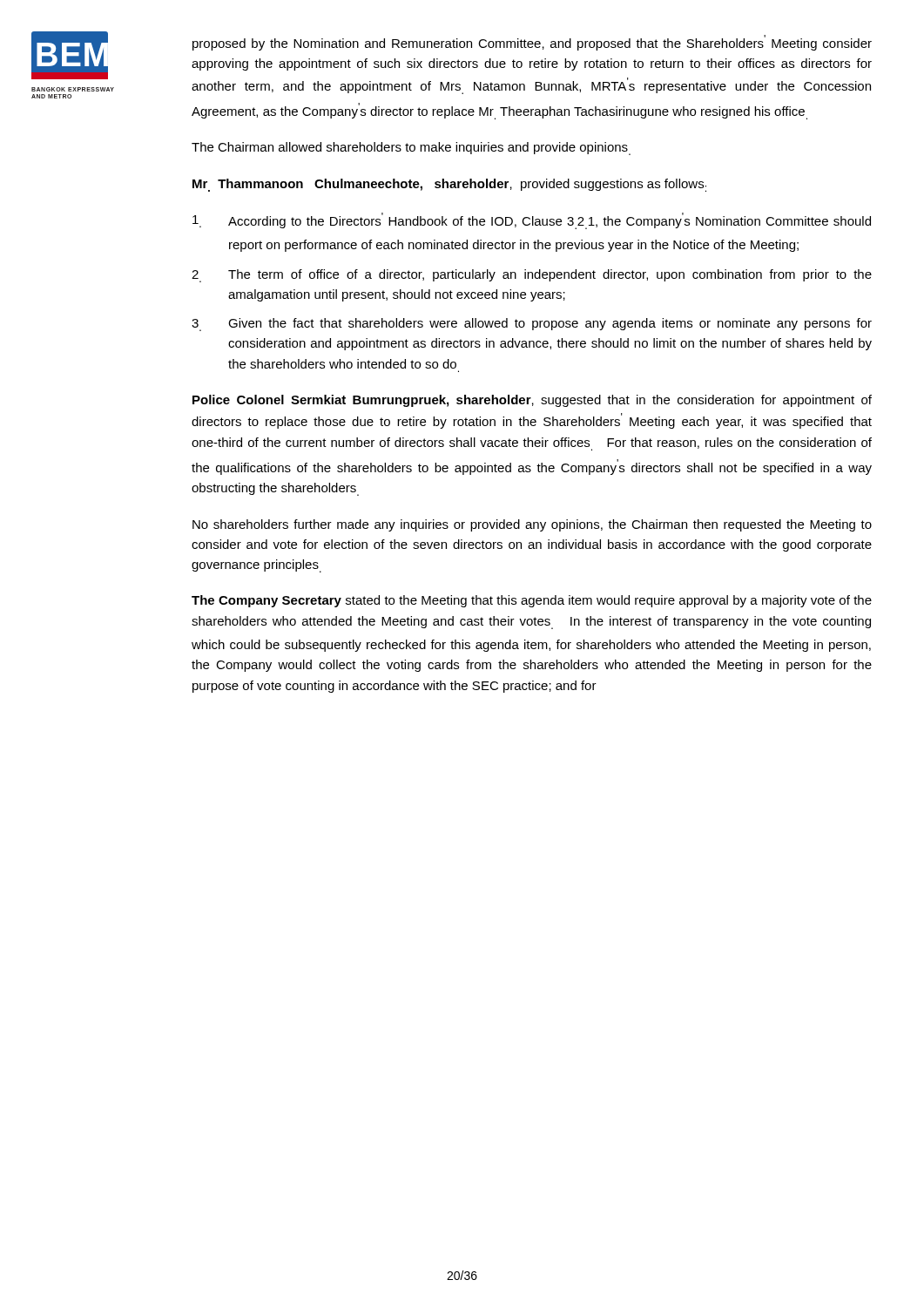The image size is (924, 1307).
Task: Point to the block starting "proposed by the Nomination"
Action: point(532,77)
